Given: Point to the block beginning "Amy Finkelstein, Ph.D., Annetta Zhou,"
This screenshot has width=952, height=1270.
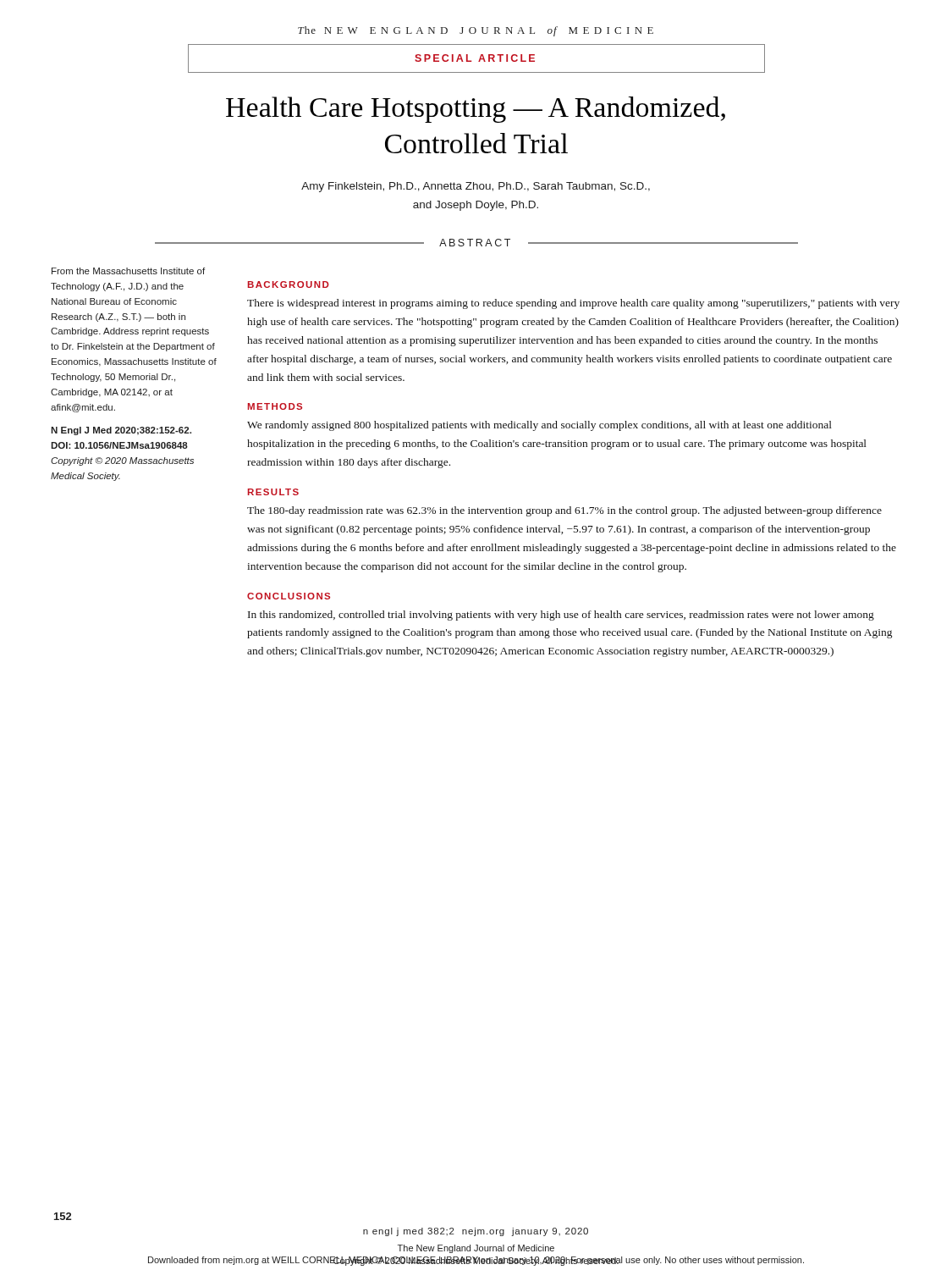Looking at the screenshot, I should pos(476,195).
